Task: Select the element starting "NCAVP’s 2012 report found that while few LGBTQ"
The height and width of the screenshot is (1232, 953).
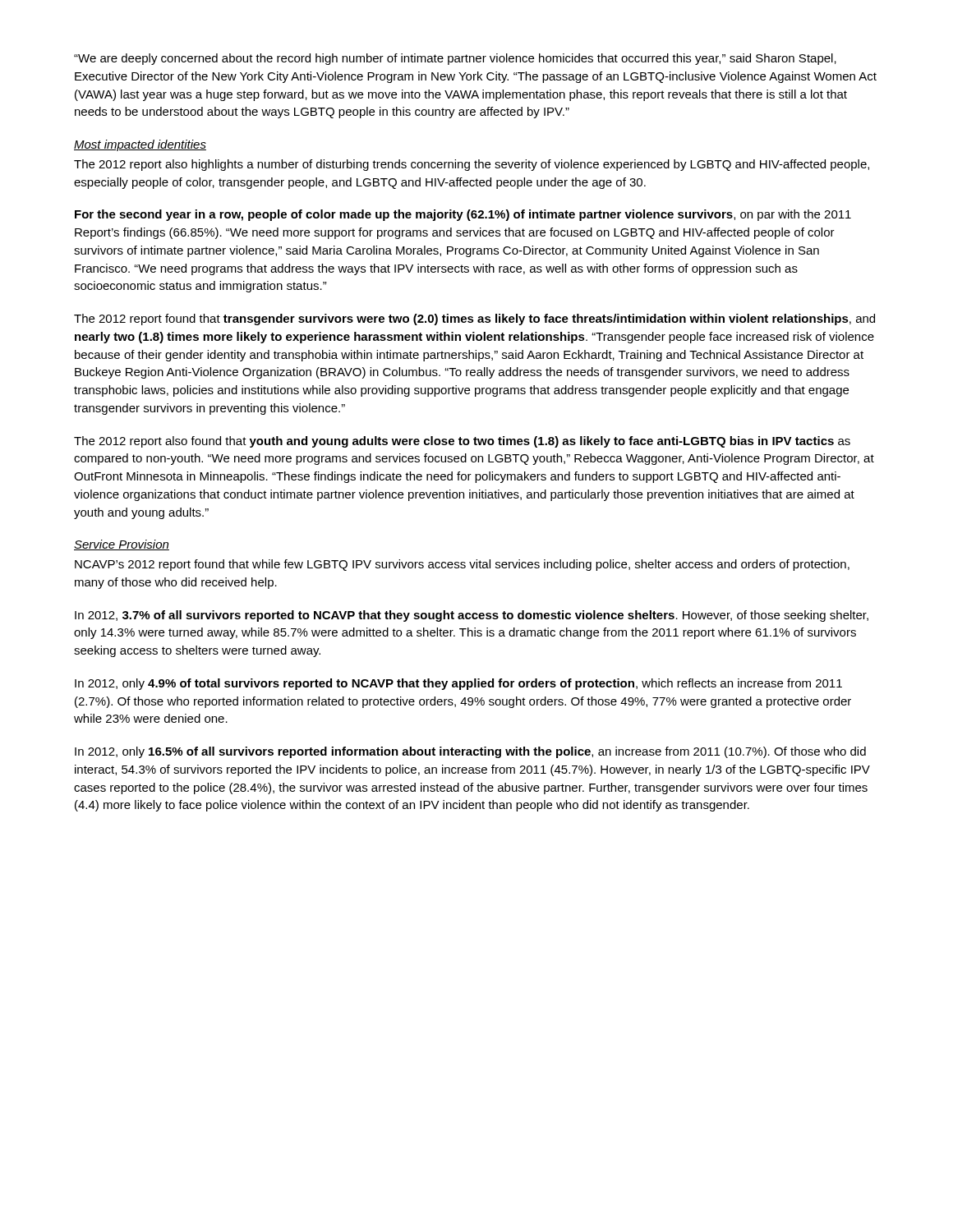Action: click(462, 573)
